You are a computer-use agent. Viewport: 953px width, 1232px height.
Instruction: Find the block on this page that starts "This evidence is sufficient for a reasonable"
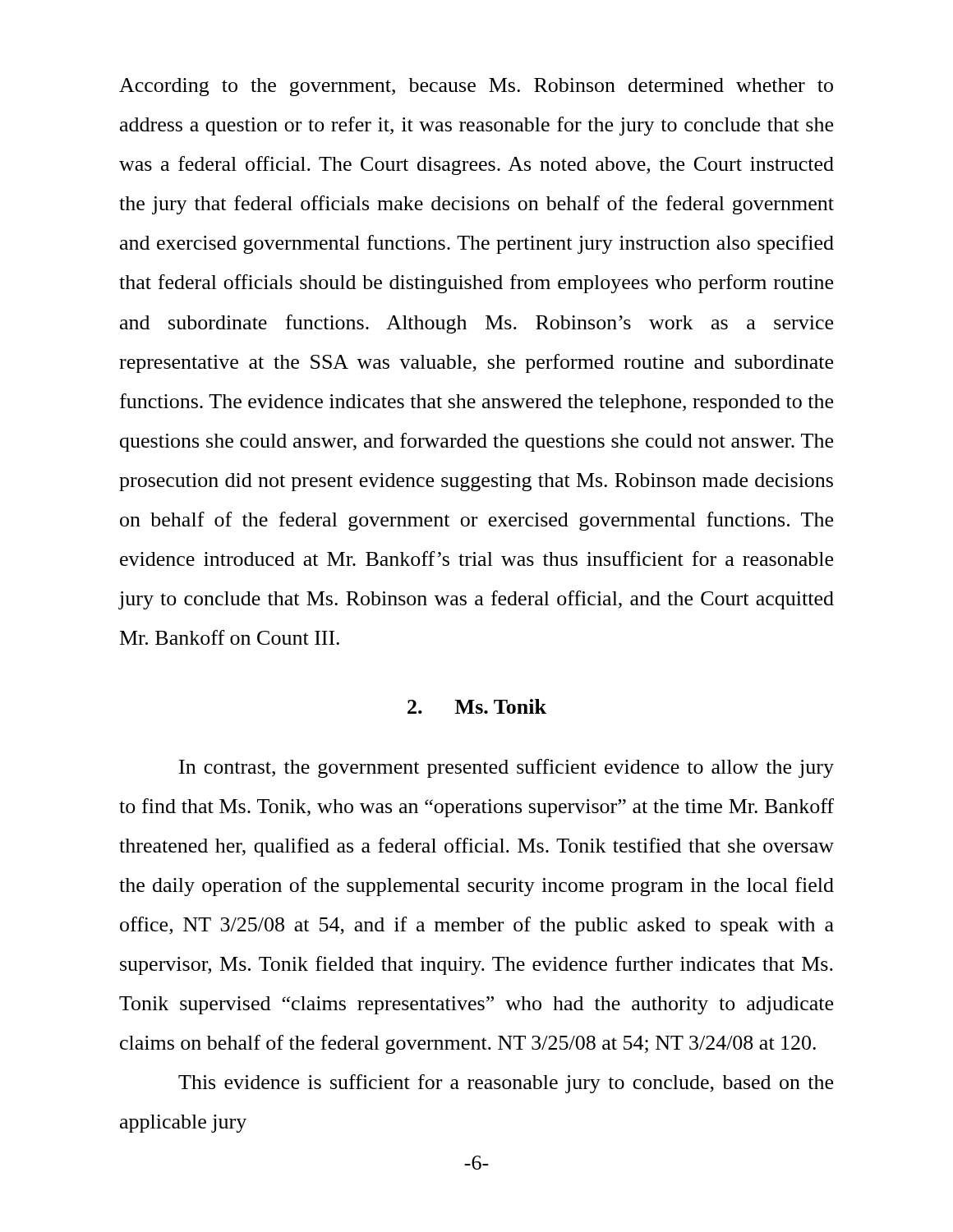tap(506, 1084)
